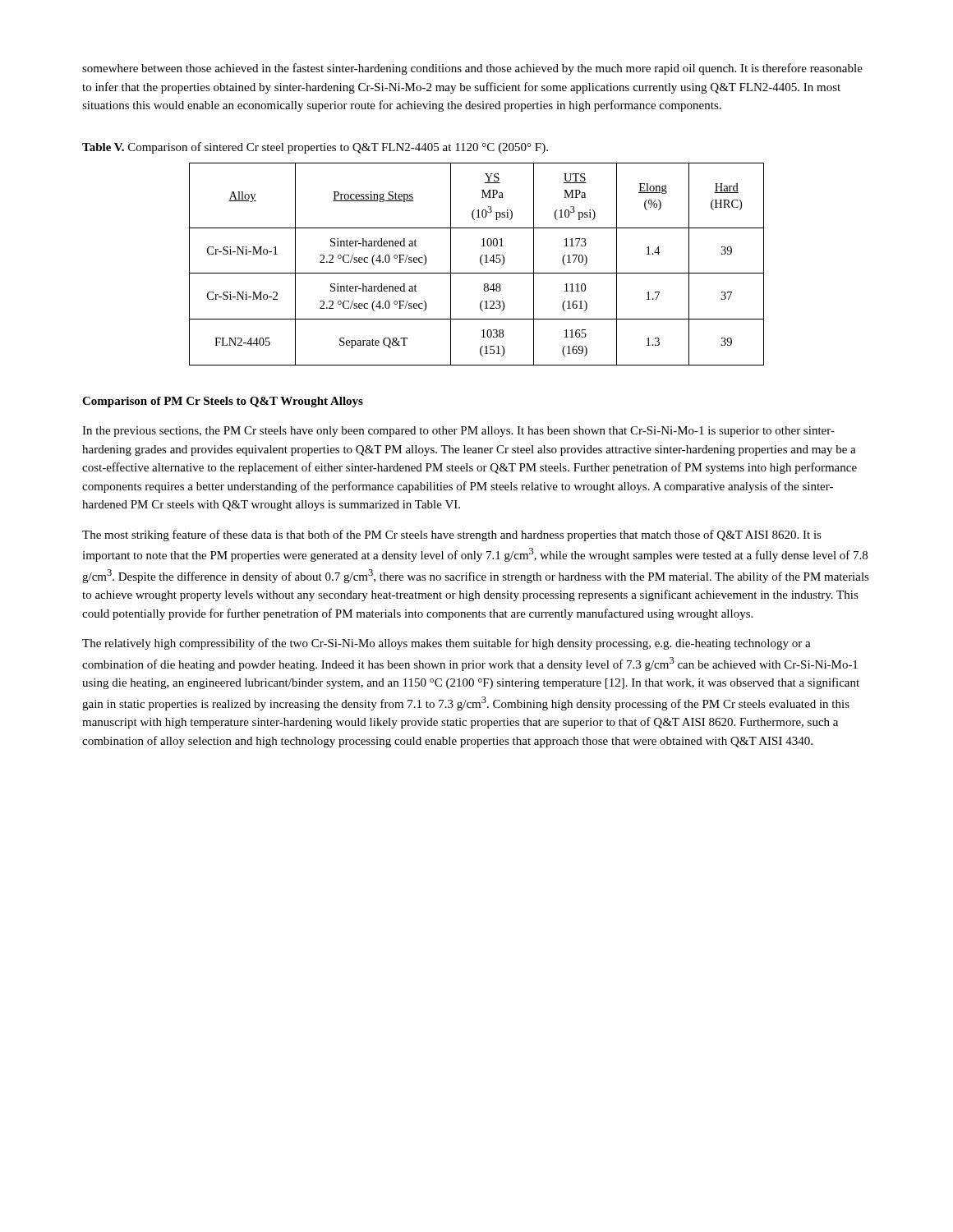Find the block on this page that starts "somewhere between those achieved in the fastest"
The image size is (953, 1232).
click(476, 87)
